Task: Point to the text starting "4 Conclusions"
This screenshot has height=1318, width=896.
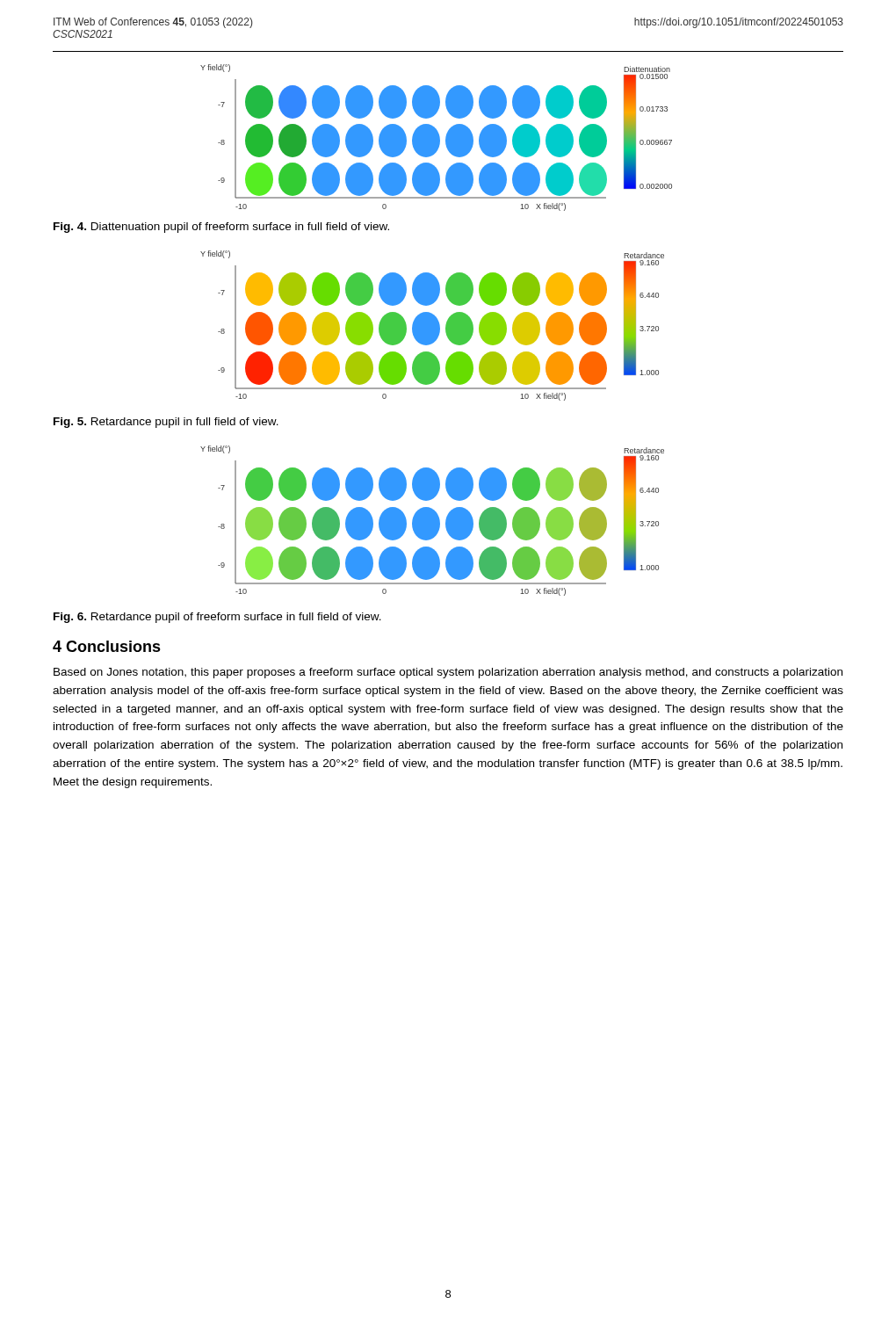Action: point(107,646)
